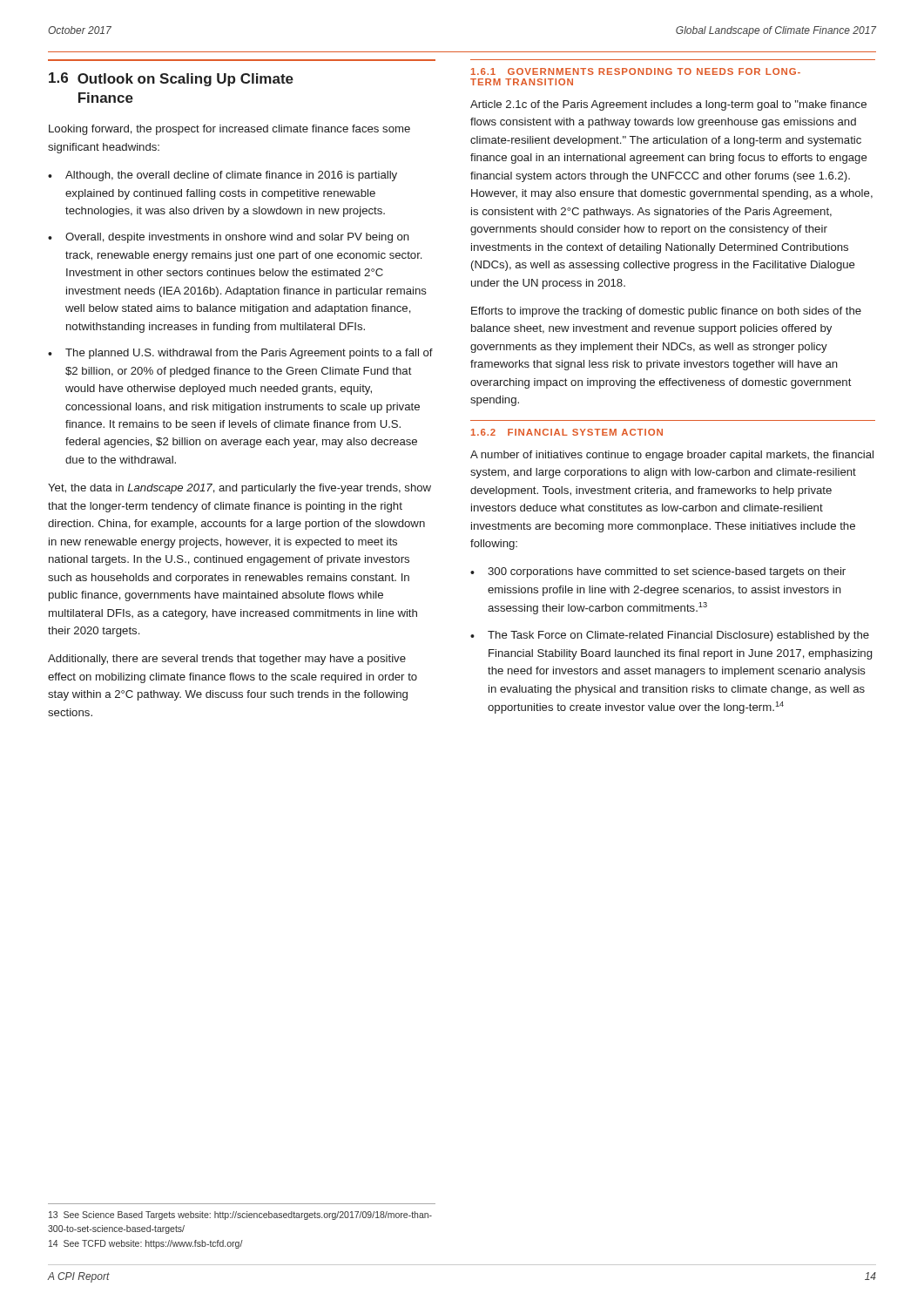Click on the list item containing "• The Task Force on Climate-related Financial"

(673, 672)
